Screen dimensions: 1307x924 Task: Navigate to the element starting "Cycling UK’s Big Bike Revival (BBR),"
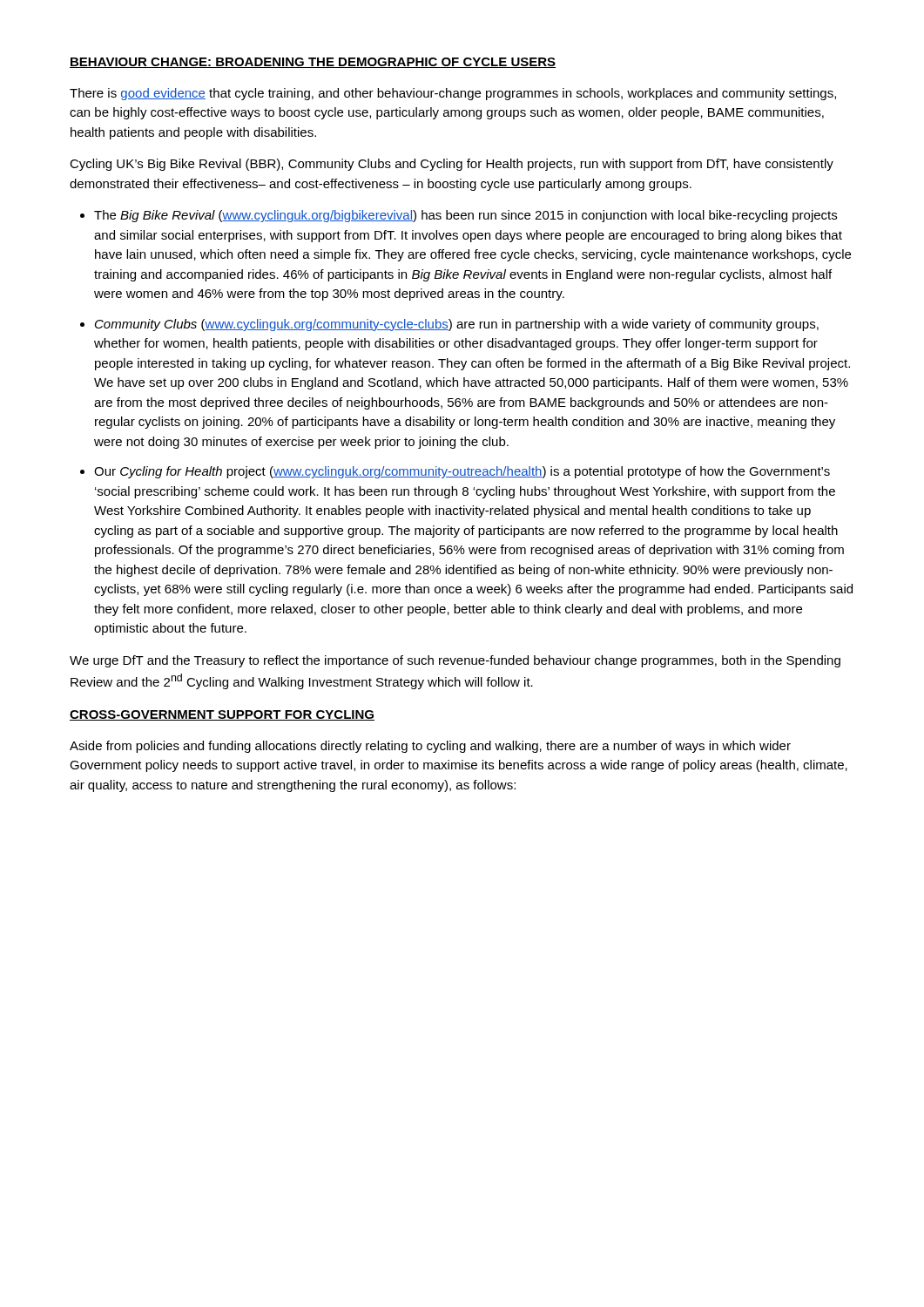pos(451,173)
